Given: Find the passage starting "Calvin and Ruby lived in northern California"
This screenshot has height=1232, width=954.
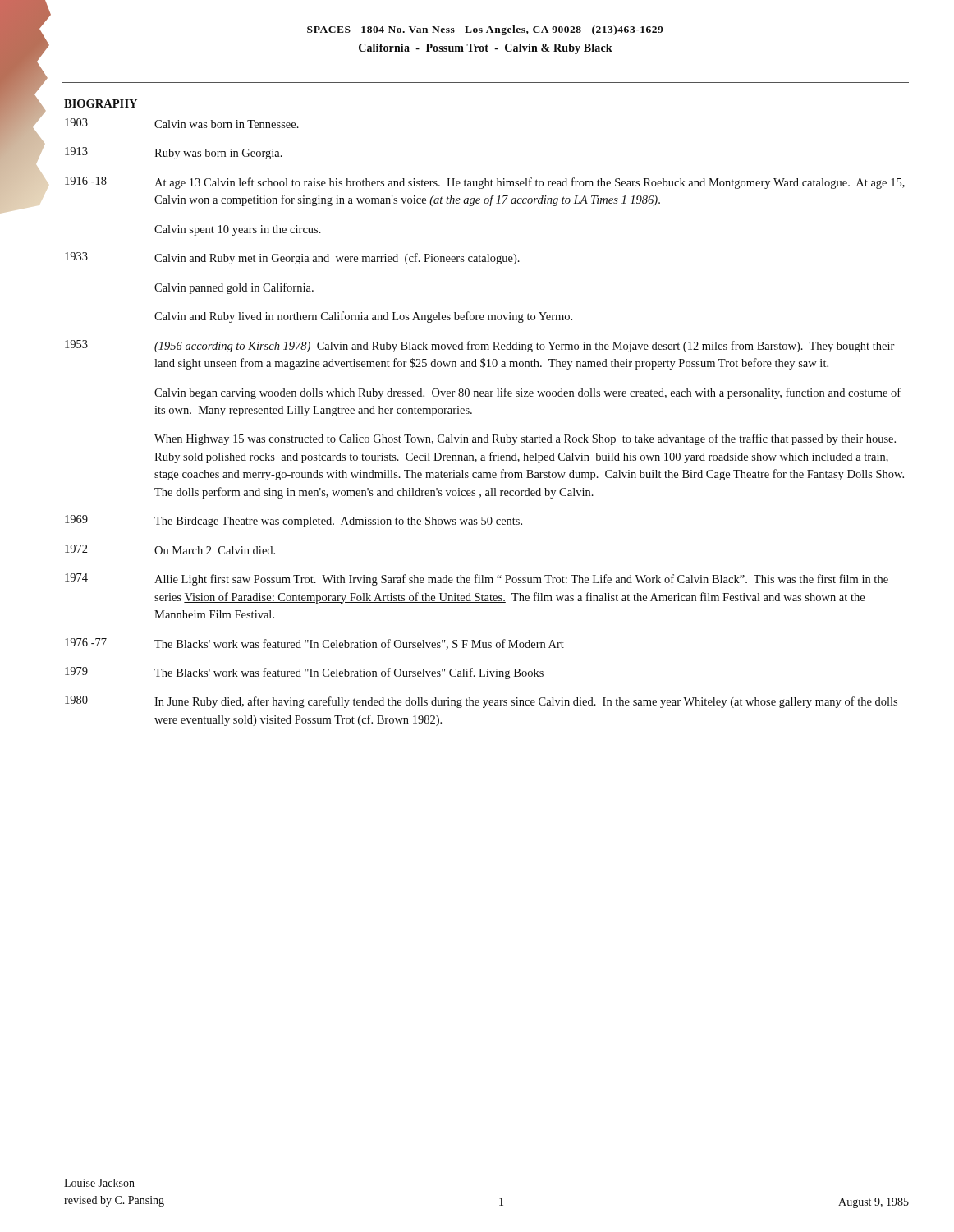Looking at the screenshot, I should [364, 316].
